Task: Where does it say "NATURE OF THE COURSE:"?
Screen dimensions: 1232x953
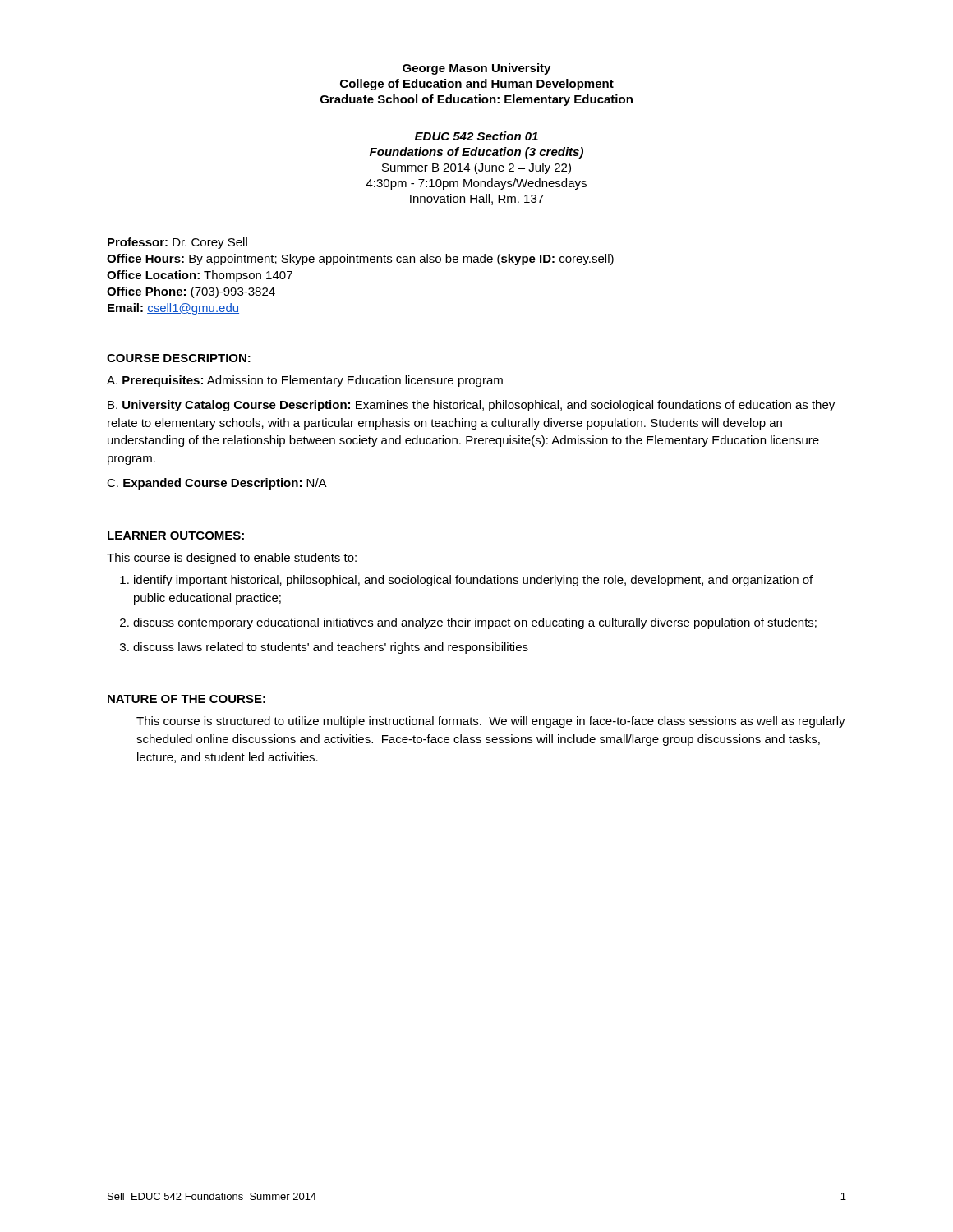Action: tap(186, 699)
